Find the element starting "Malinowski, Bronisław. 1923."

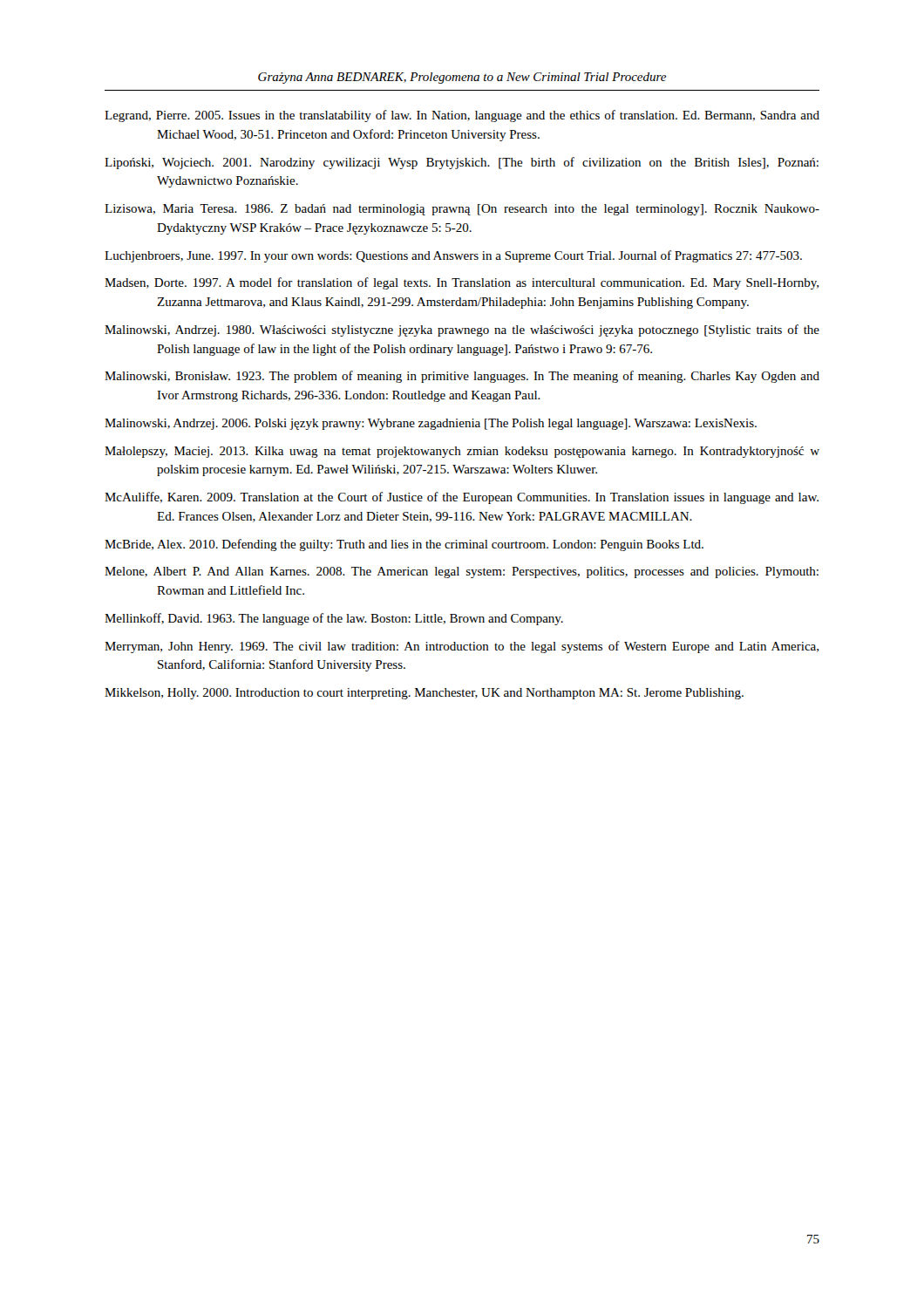coord(462,386)
